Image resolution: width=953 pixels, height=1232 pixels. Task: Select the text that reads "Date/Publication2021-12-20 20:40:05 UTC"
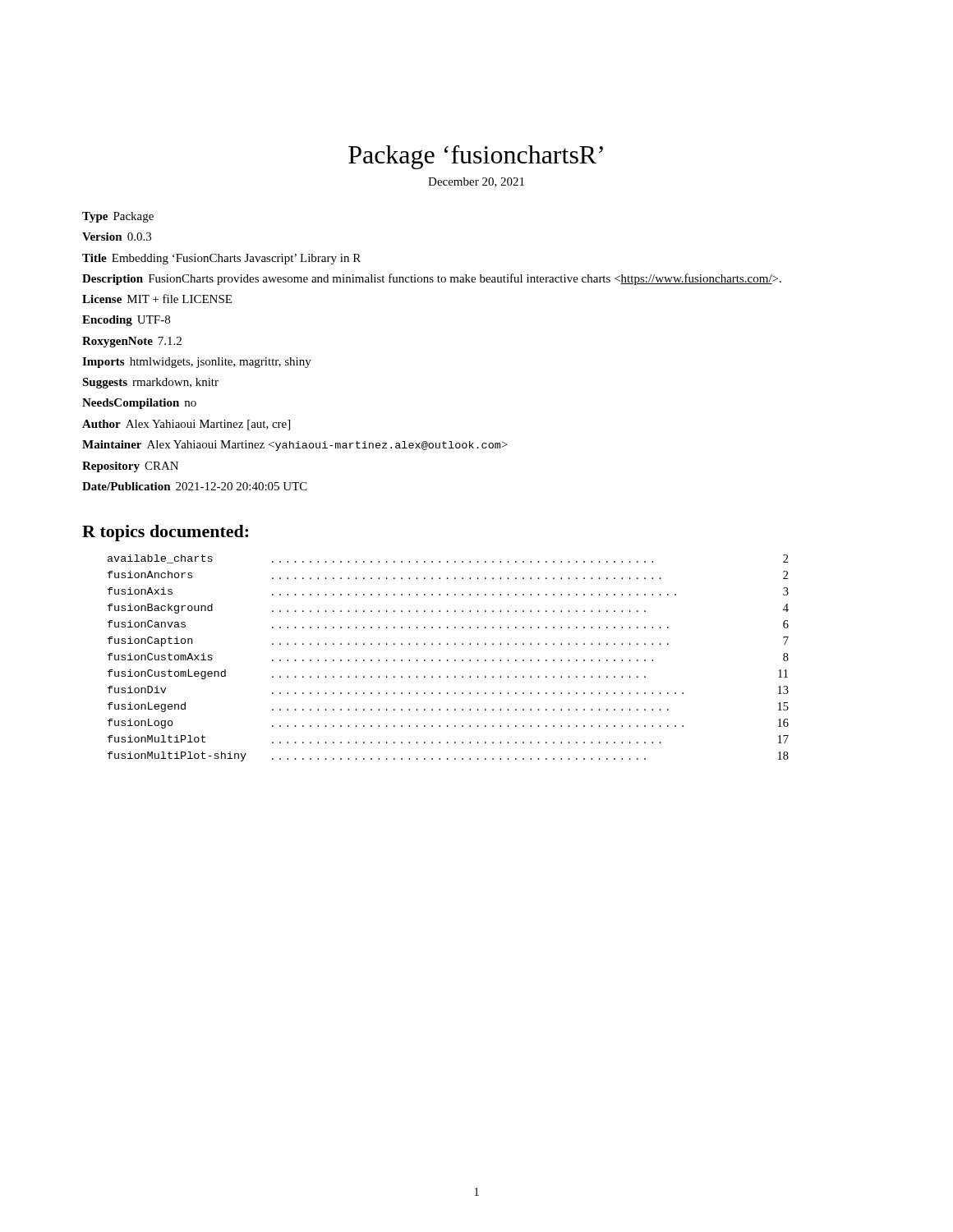coord(195,486)
